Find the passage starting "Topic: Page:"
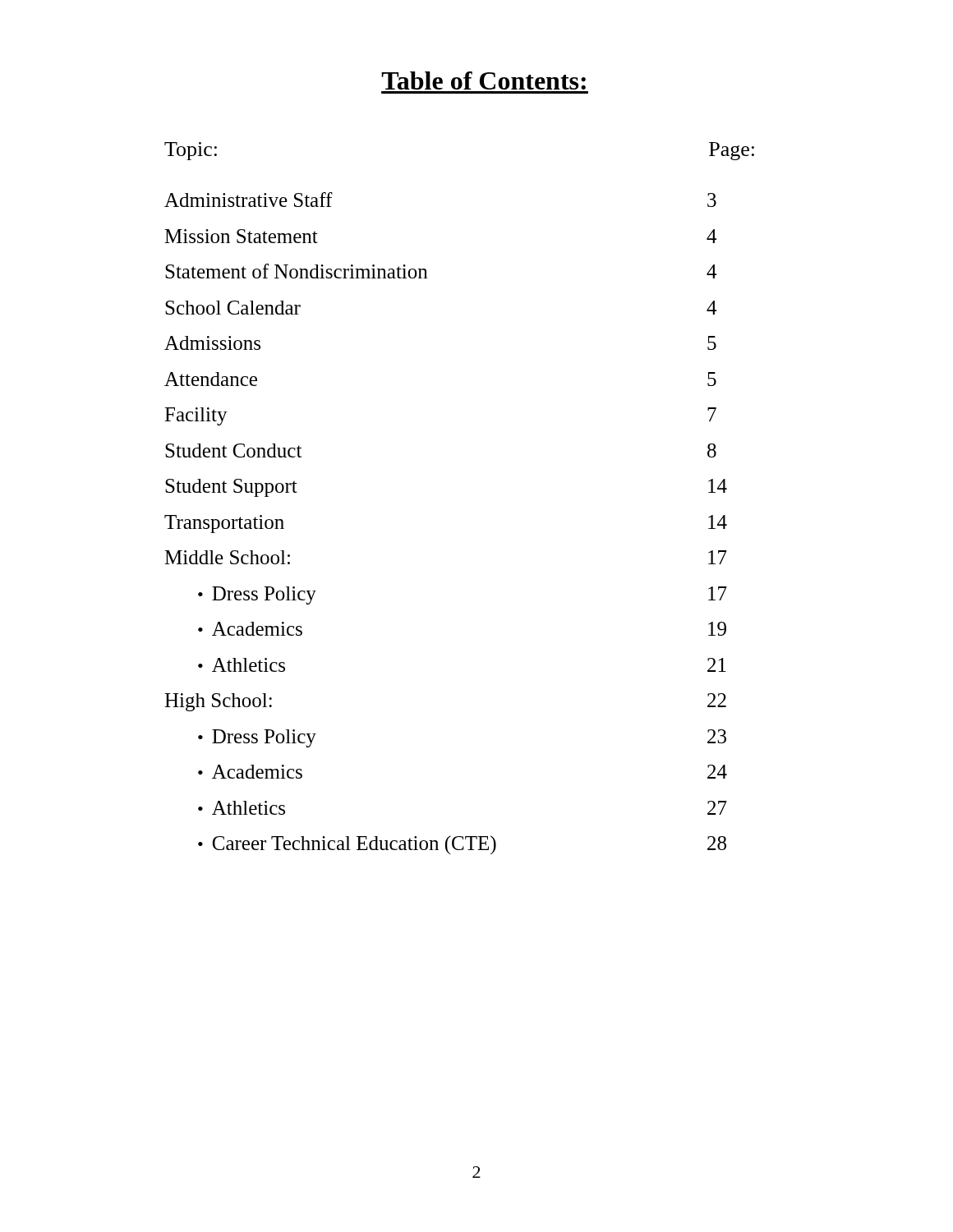 click(189, 151)
